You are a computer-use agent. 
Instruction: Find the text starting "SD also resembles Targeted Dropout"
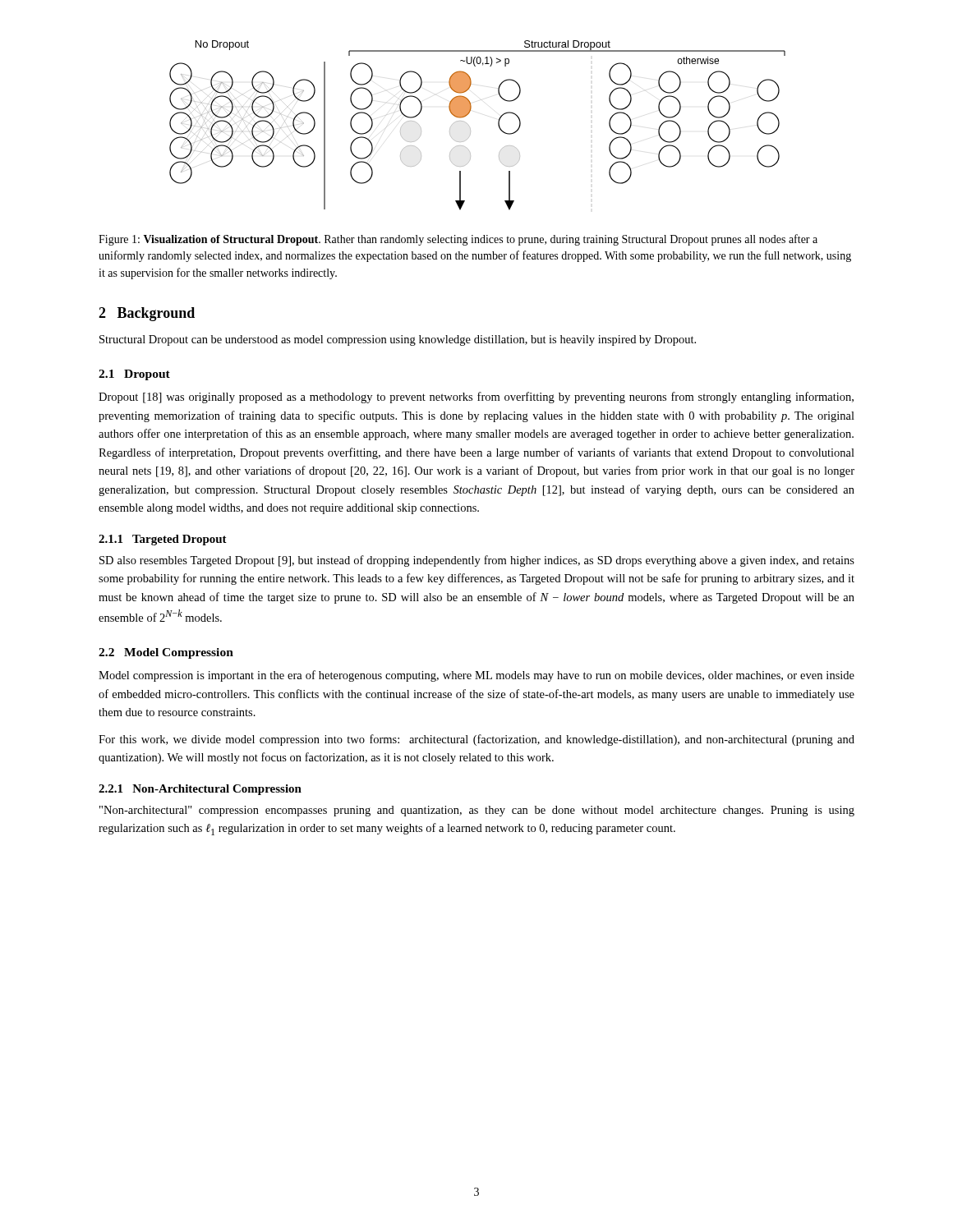tap(476, 589)
